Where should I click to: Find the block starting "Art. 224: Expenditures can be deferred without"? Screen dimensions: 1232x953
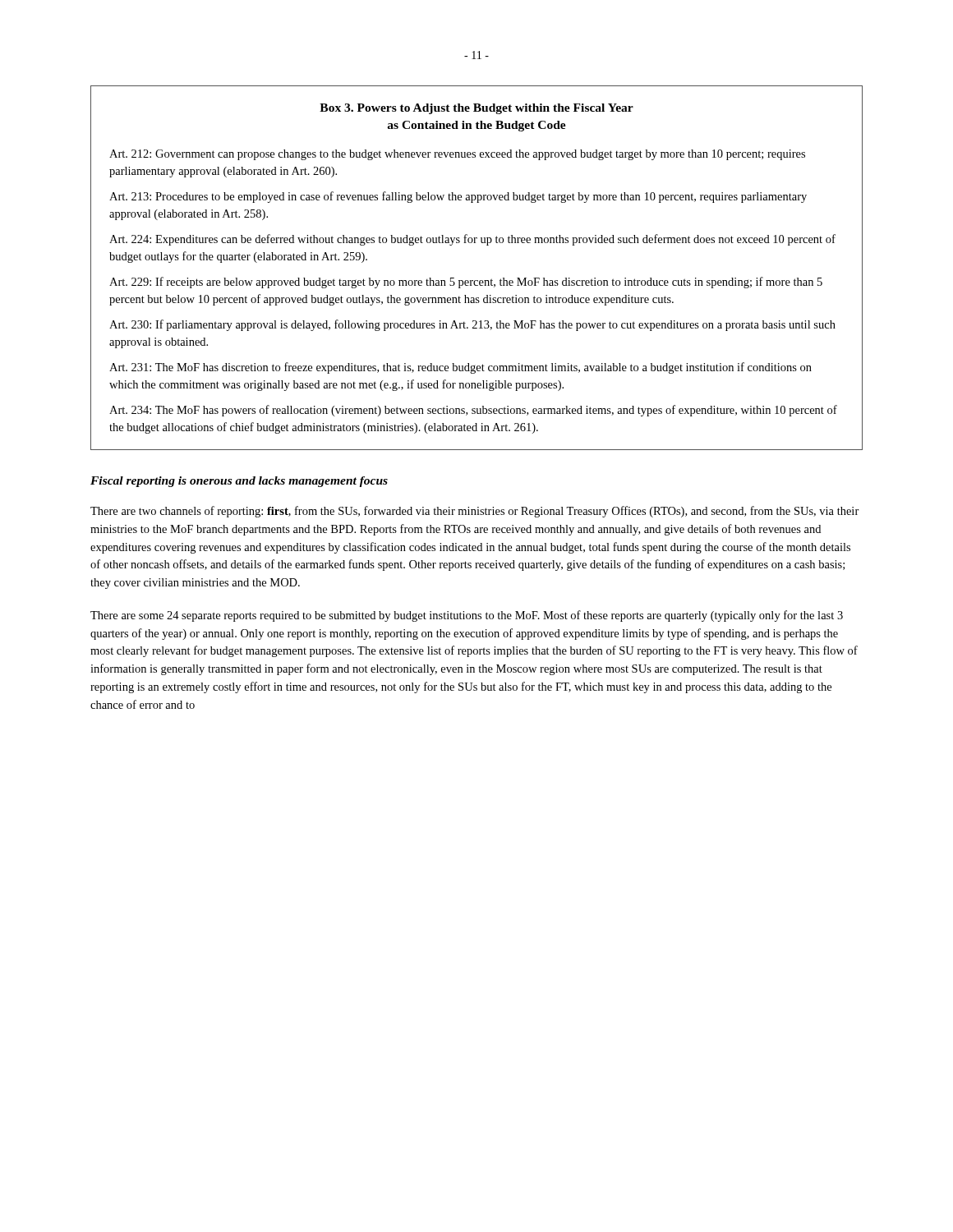pyautogui.click(x=472, y=248)
